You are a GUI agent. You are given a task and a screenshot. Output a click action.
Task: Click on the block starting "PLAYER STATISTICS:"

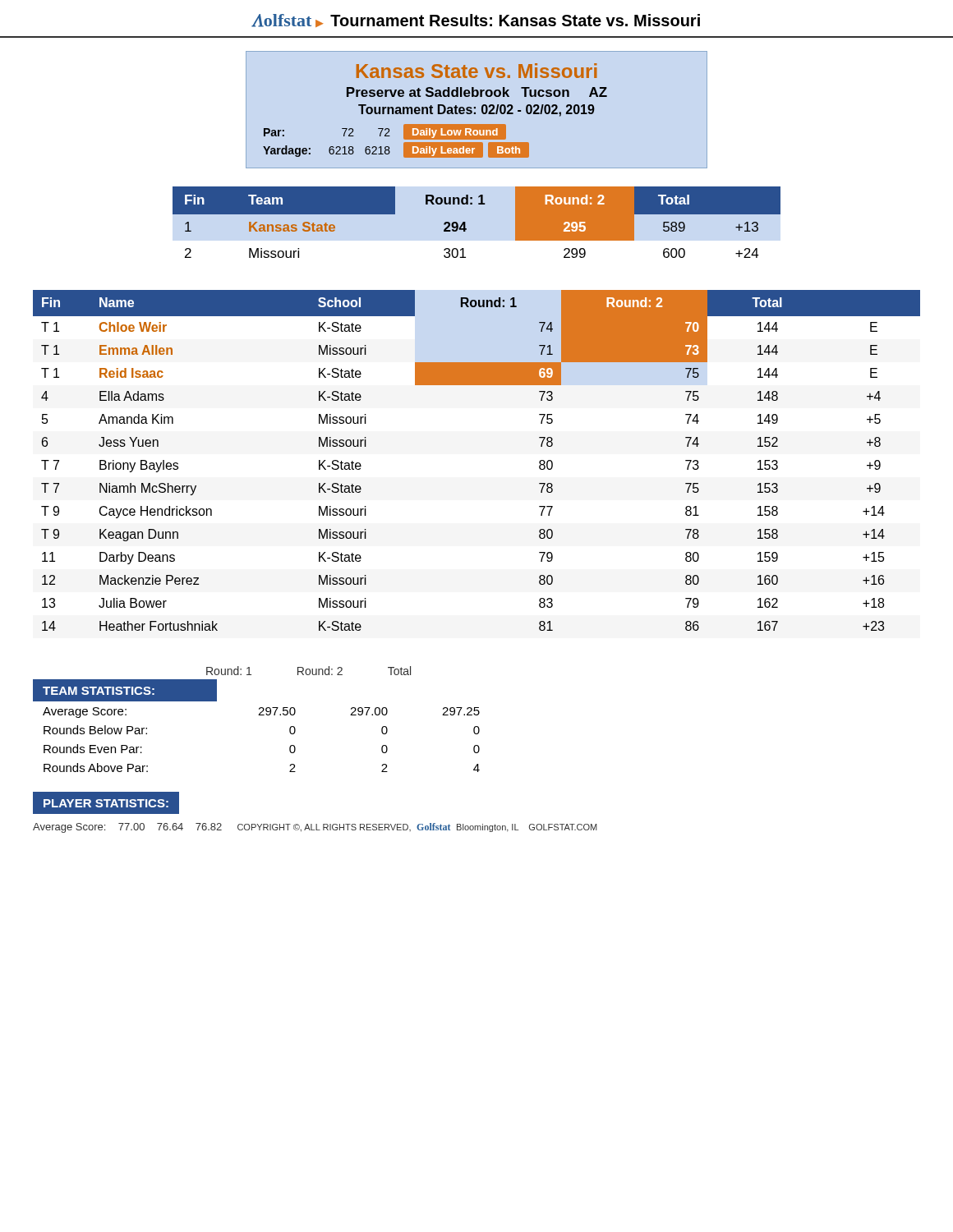(x=106, y=803)
